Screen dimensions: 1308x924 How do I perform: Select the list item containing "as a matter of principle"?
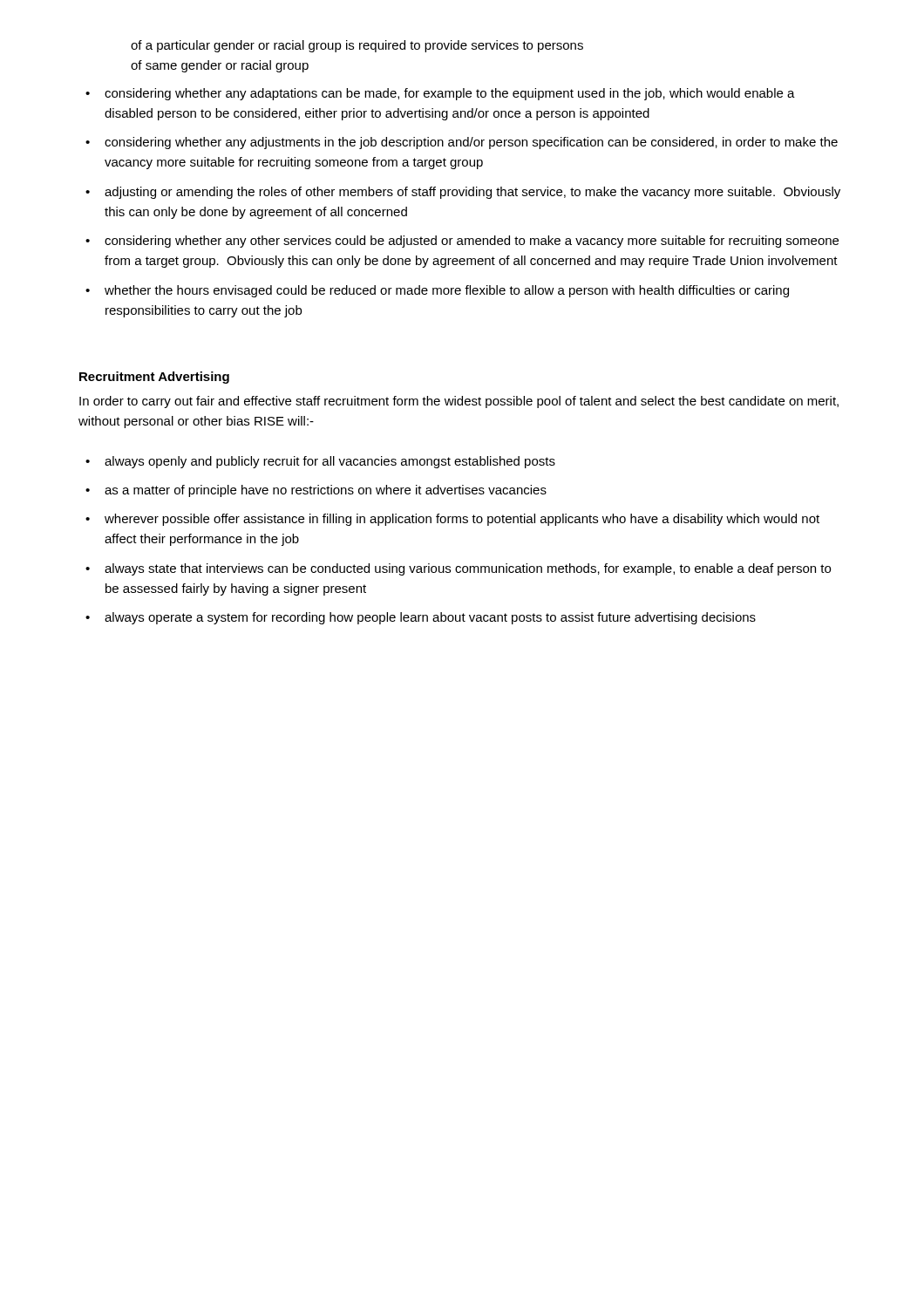pos(326,489)
